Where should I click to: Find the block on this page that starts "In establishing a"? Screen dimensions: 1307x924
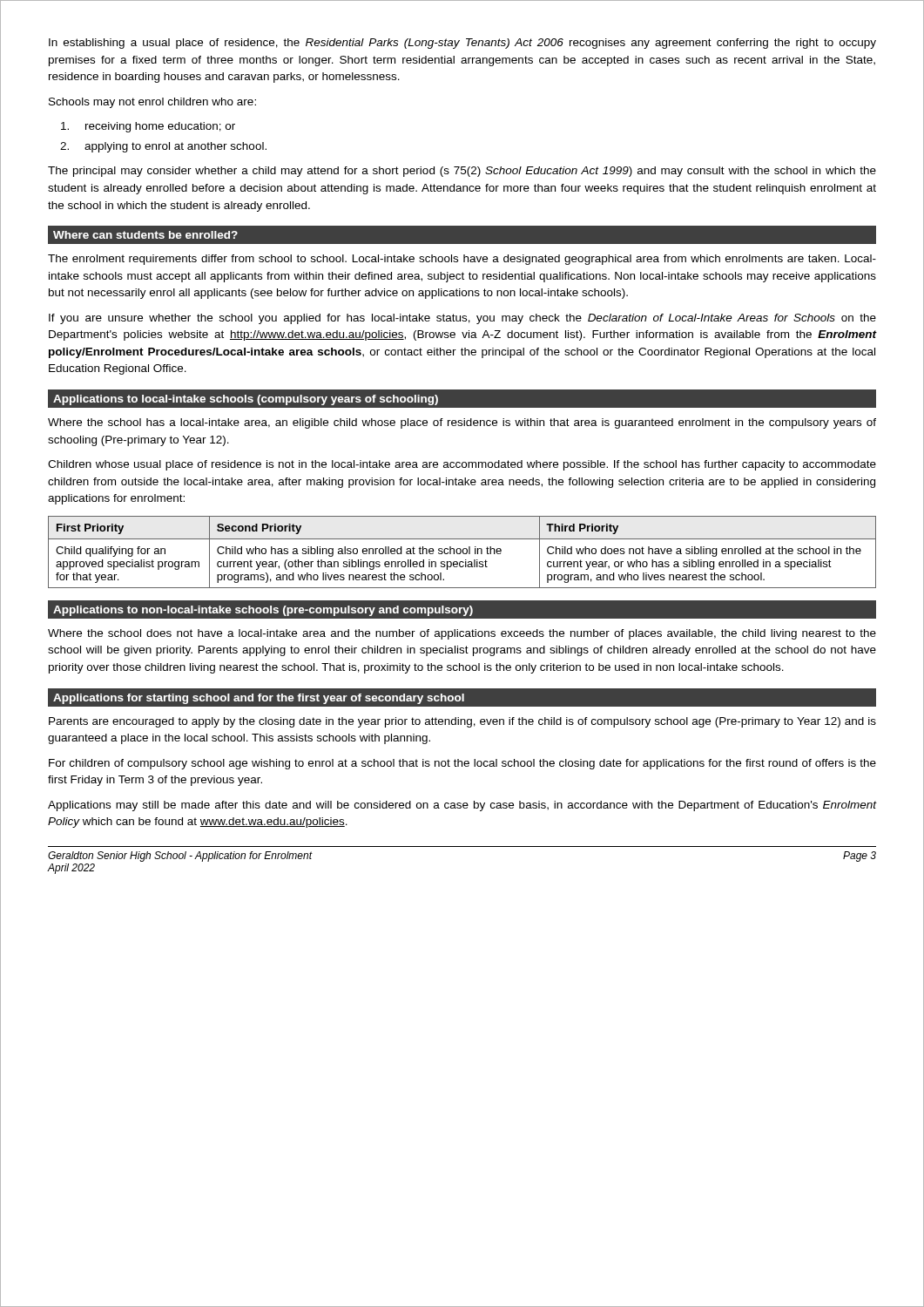point(462,60)
